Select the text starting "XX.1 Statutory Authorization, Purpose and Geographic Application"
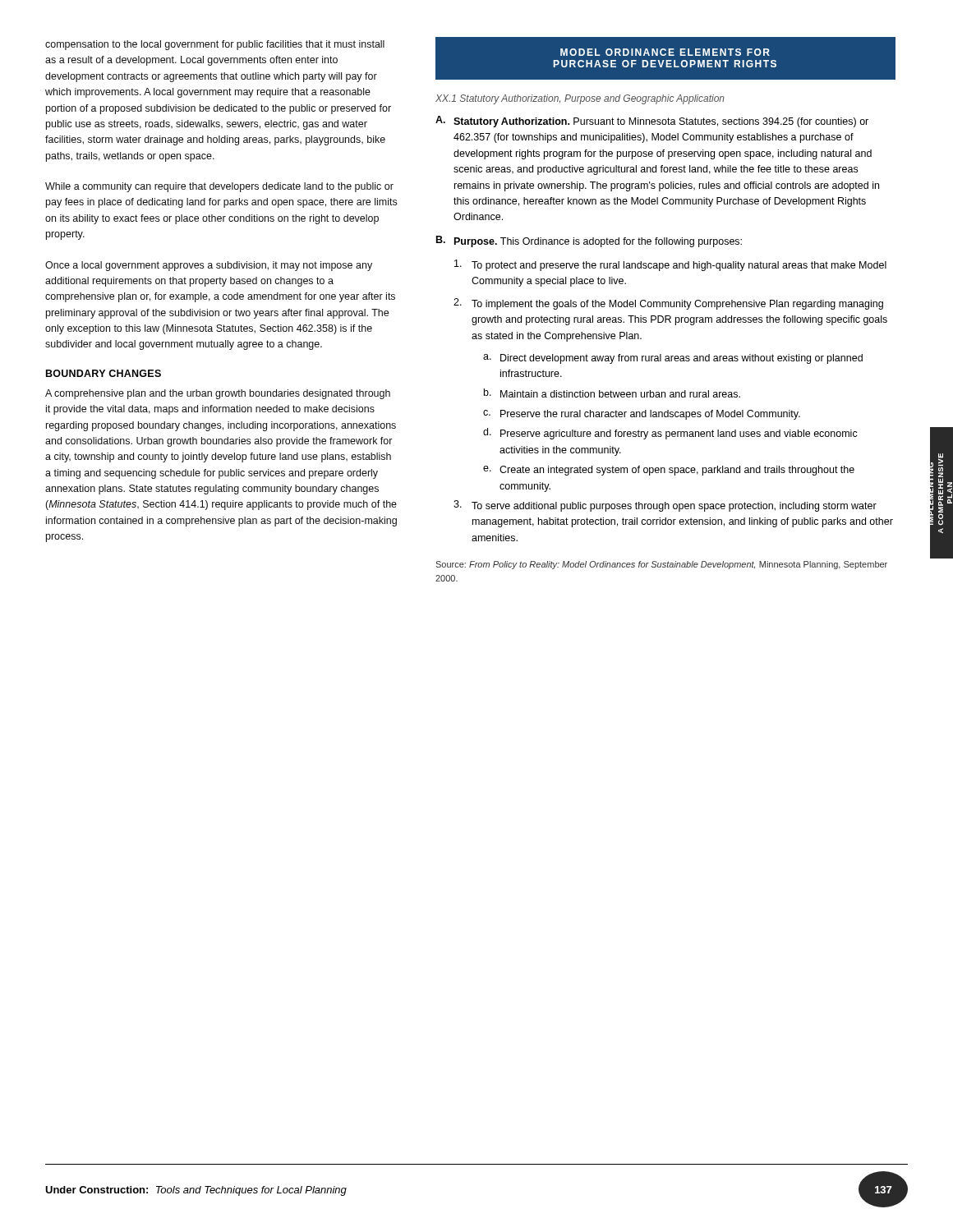 tap(580, 99)
